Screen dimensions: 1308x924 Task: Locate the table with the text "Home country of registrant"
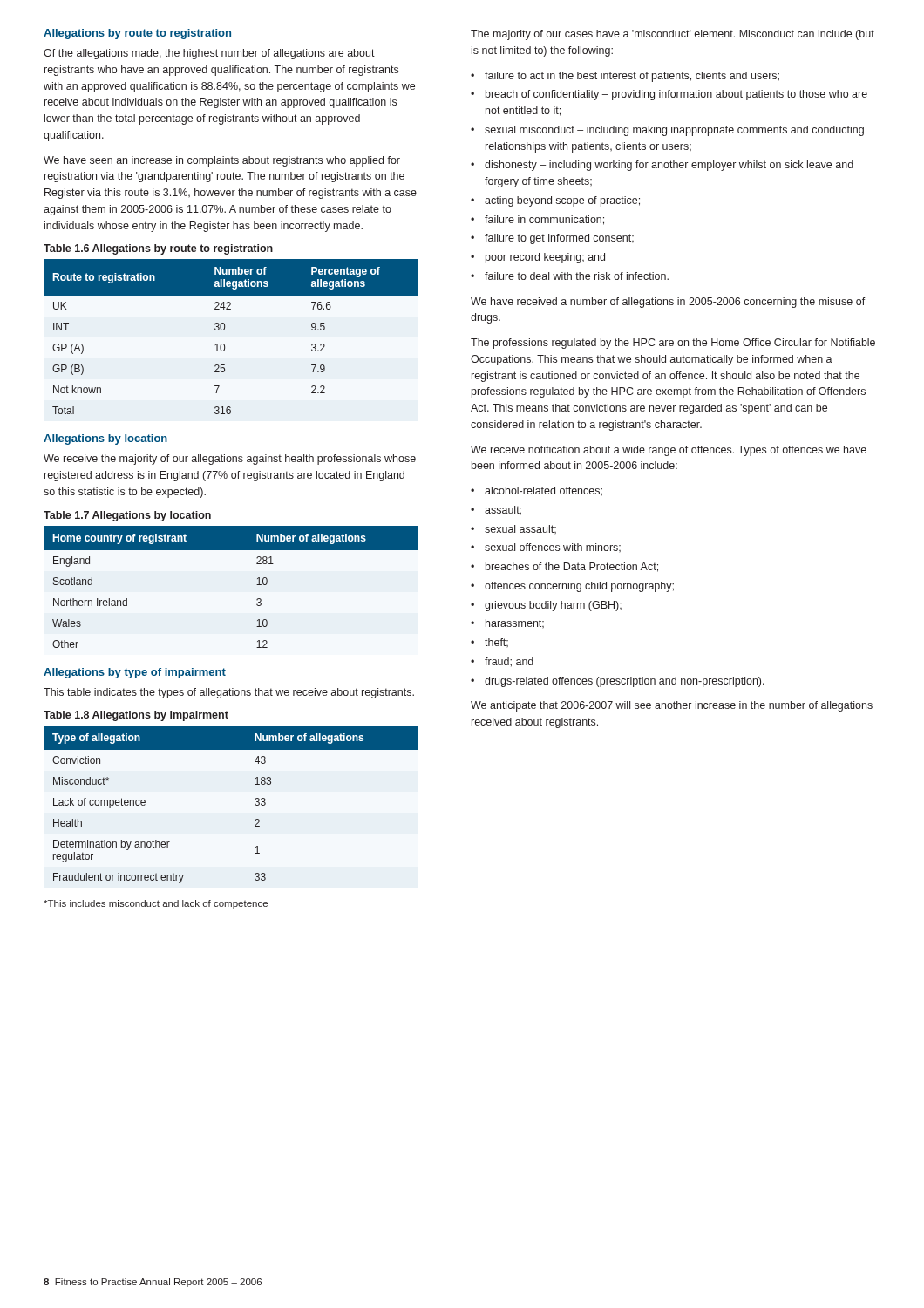tap(231, 590)
